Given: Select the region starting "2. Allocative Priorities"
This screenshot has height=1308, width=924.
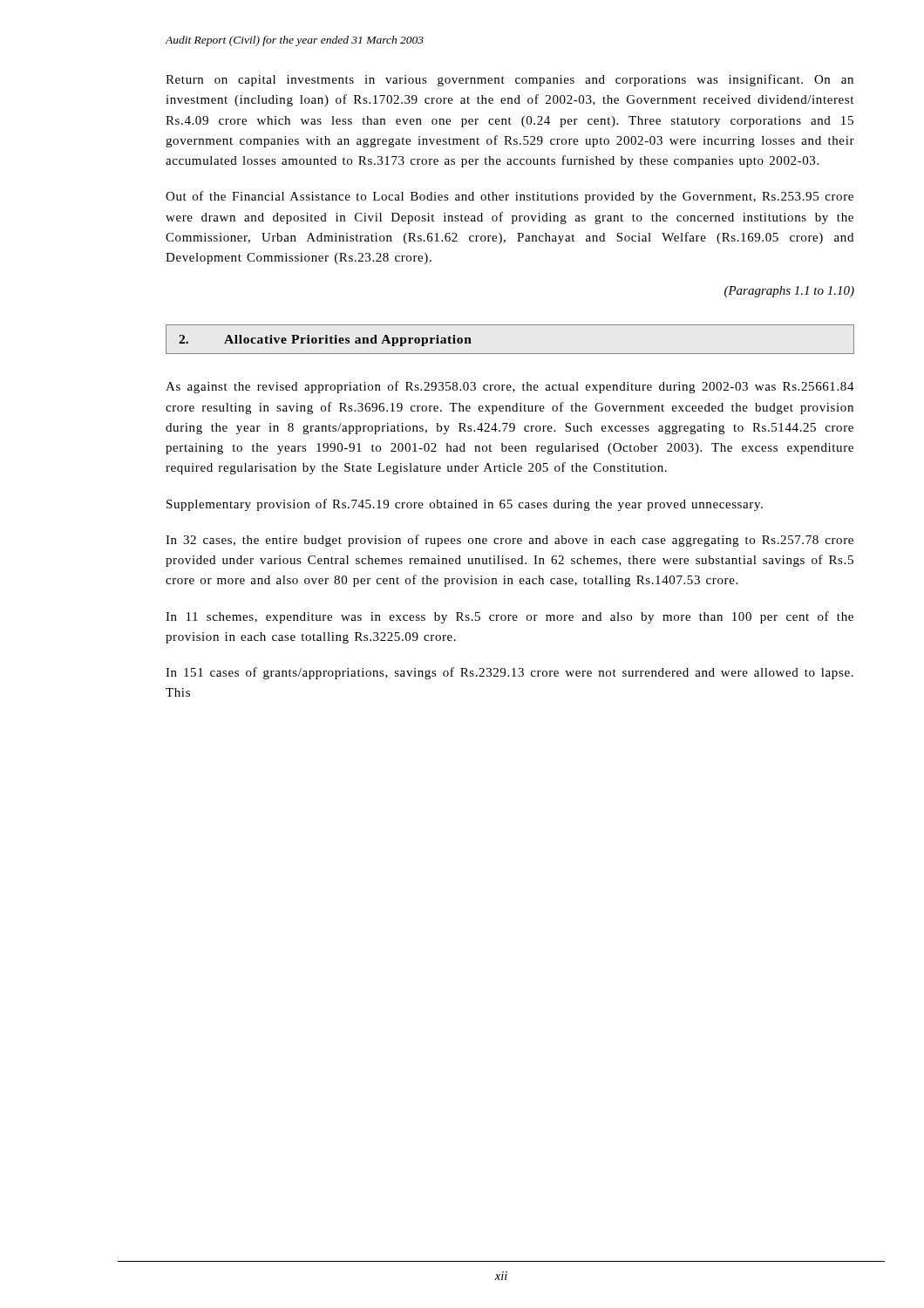Looking at the screenshot, I should tap(325, 339).
